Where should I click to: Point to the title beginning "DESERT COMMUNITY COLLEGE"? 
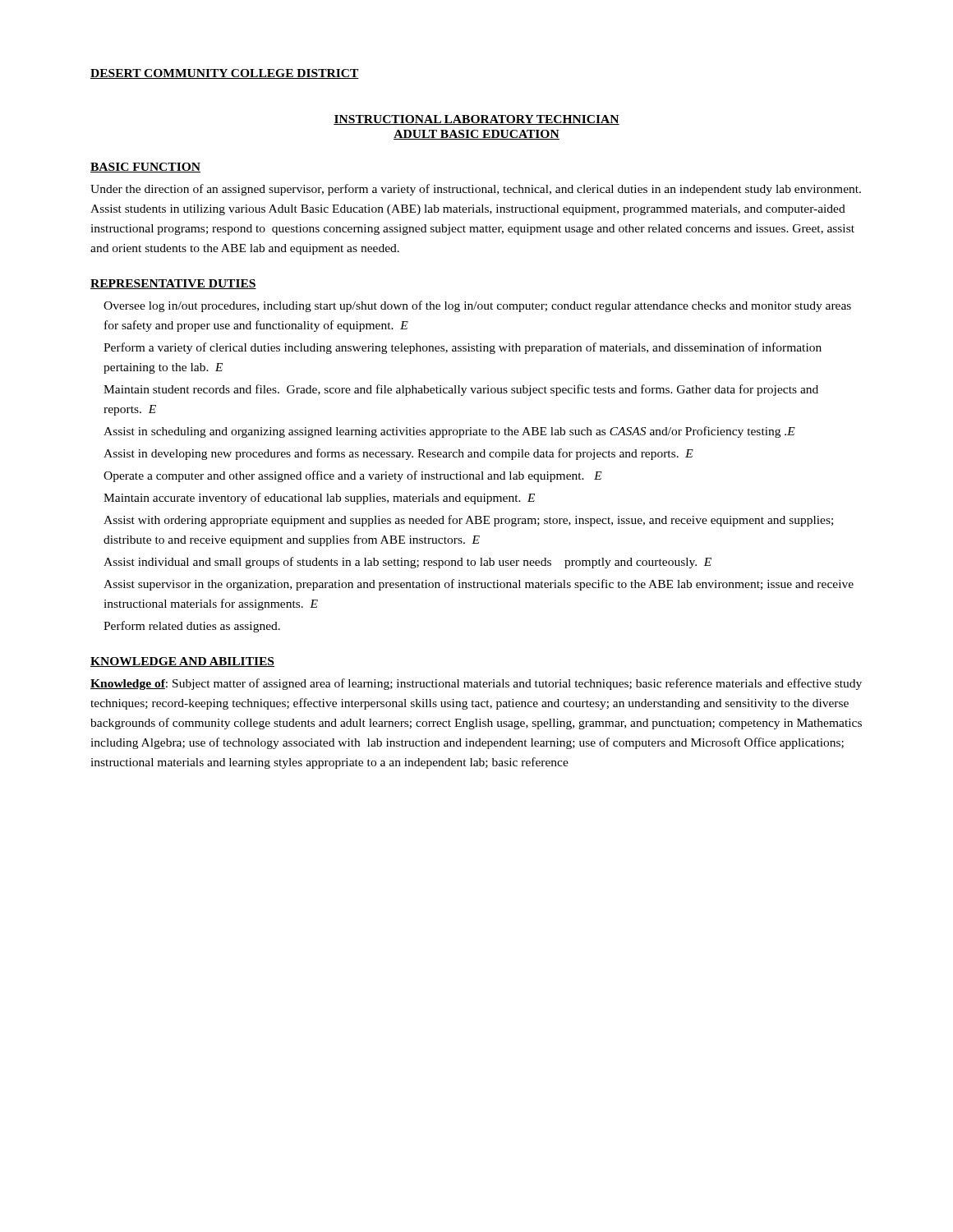point(224,73)
